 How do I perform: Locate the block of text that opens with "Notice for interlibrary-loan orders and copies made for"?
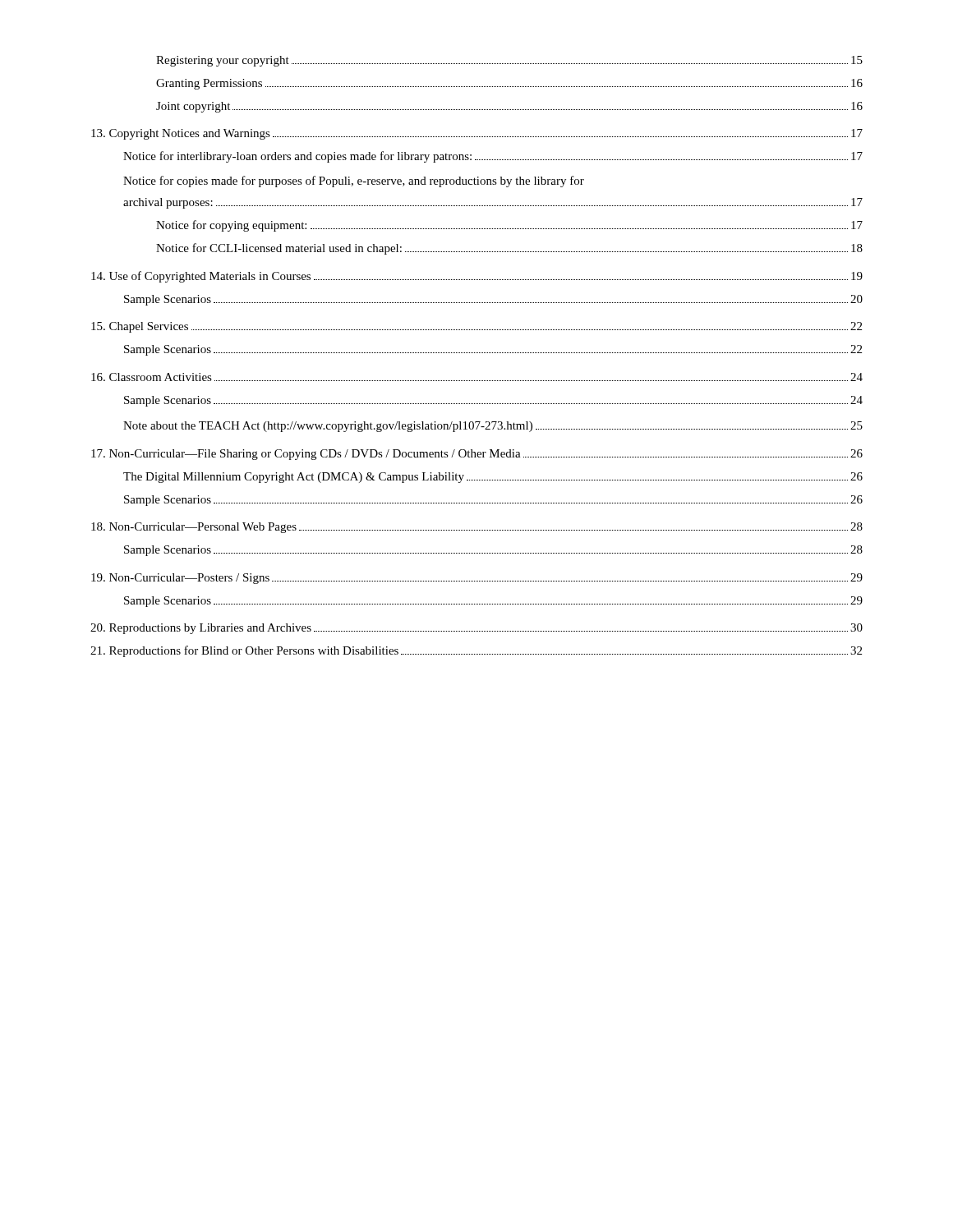(493, 157)
